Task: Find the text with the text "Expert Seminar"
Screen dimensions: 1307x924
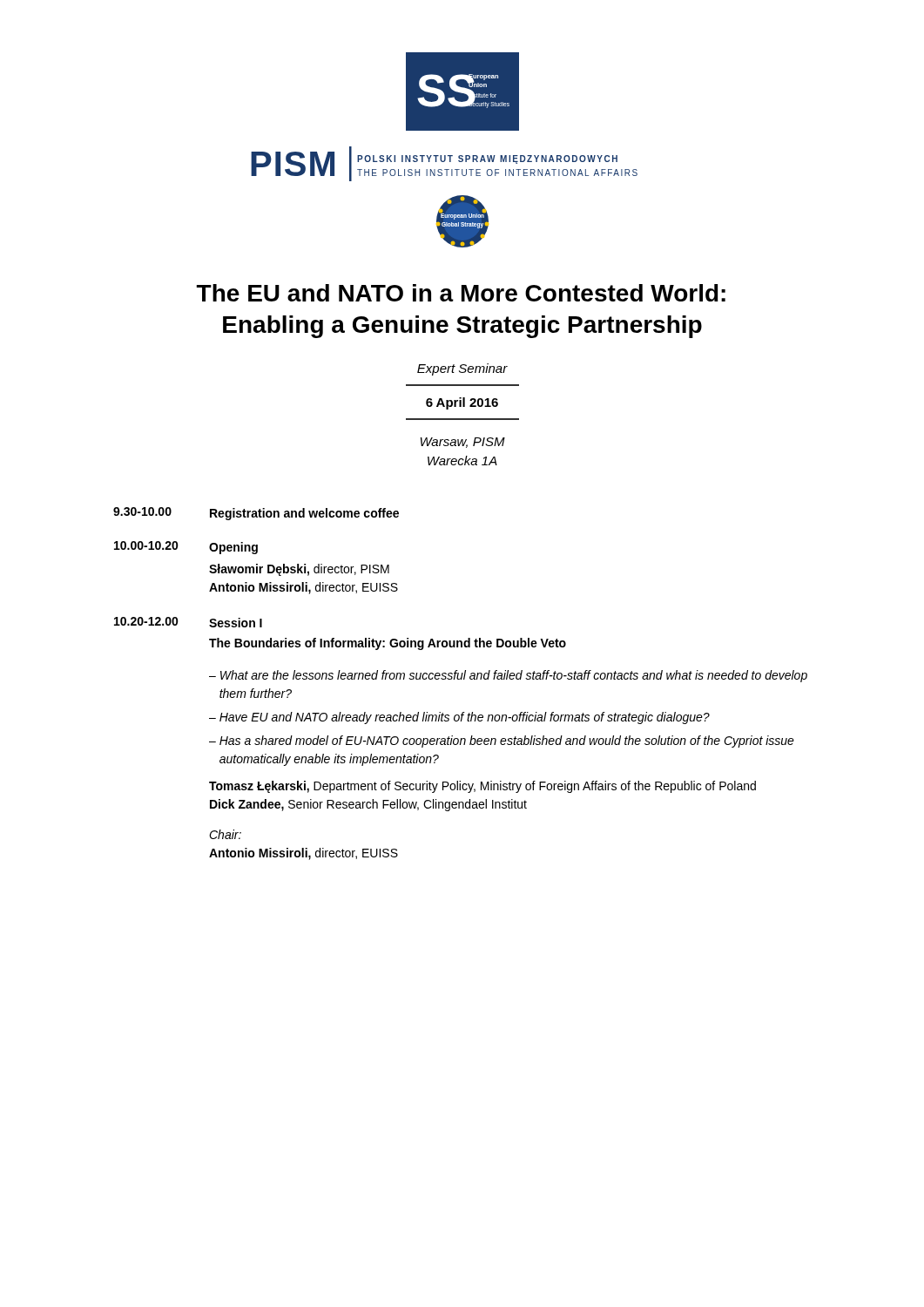Action: [462, 368]
